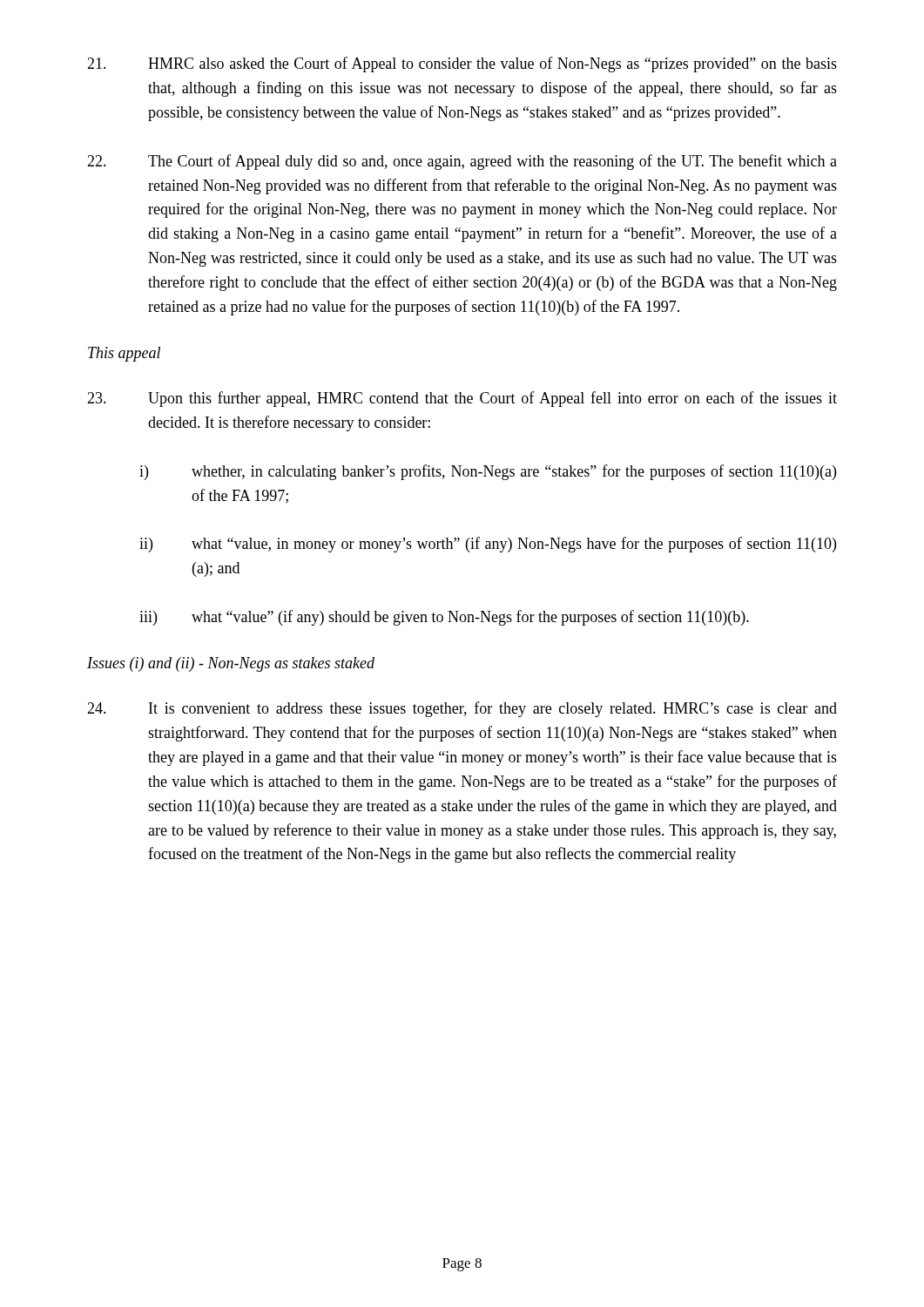Viewport: 924px width, 1307px height.
Task: Locate the block of text that opens with "The Court of Appeal duly did so and,"
Action: point(462,235)
